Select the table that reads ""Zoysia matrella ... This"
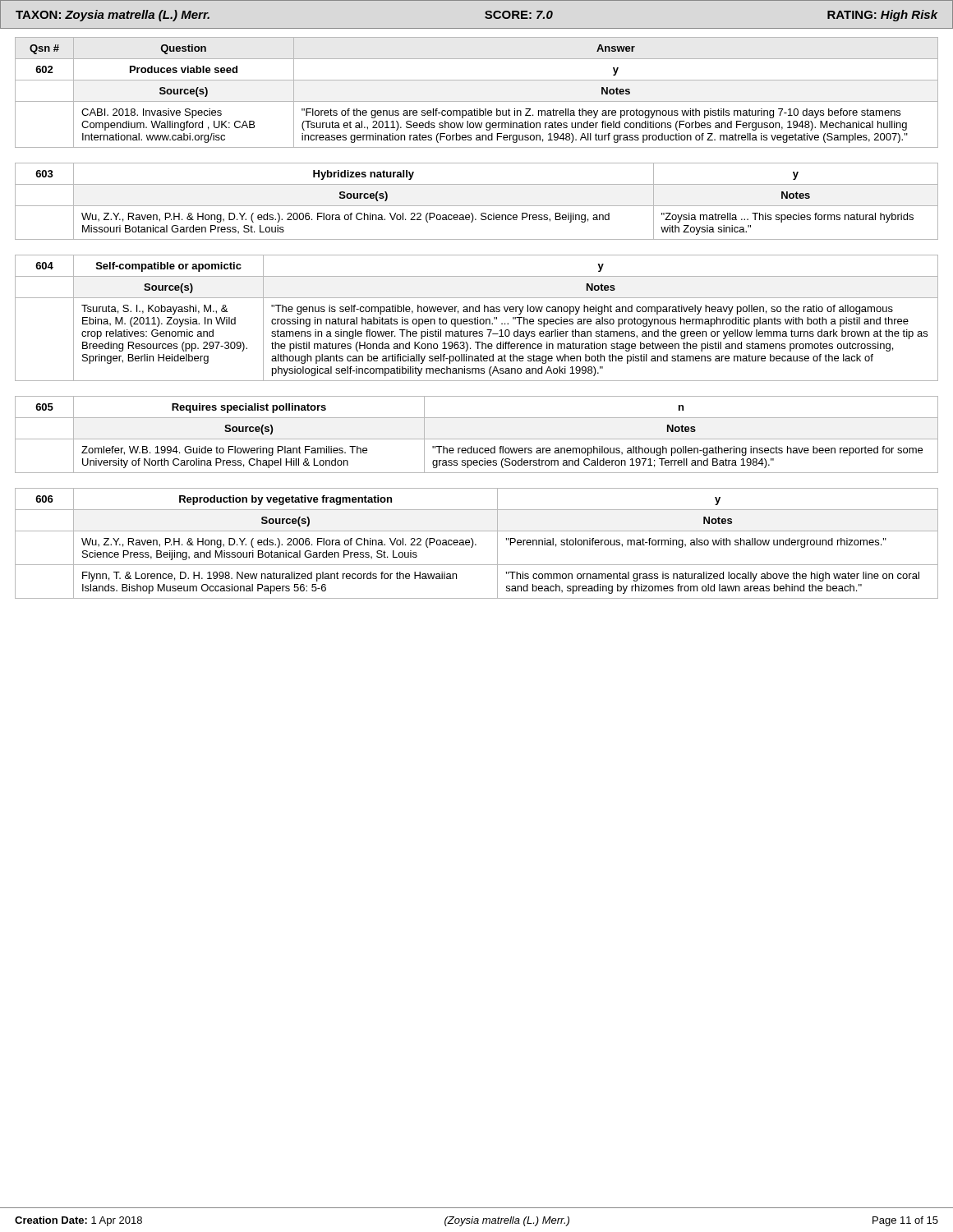The height and width of the screenshot is (1232, 953). (476, 201)
